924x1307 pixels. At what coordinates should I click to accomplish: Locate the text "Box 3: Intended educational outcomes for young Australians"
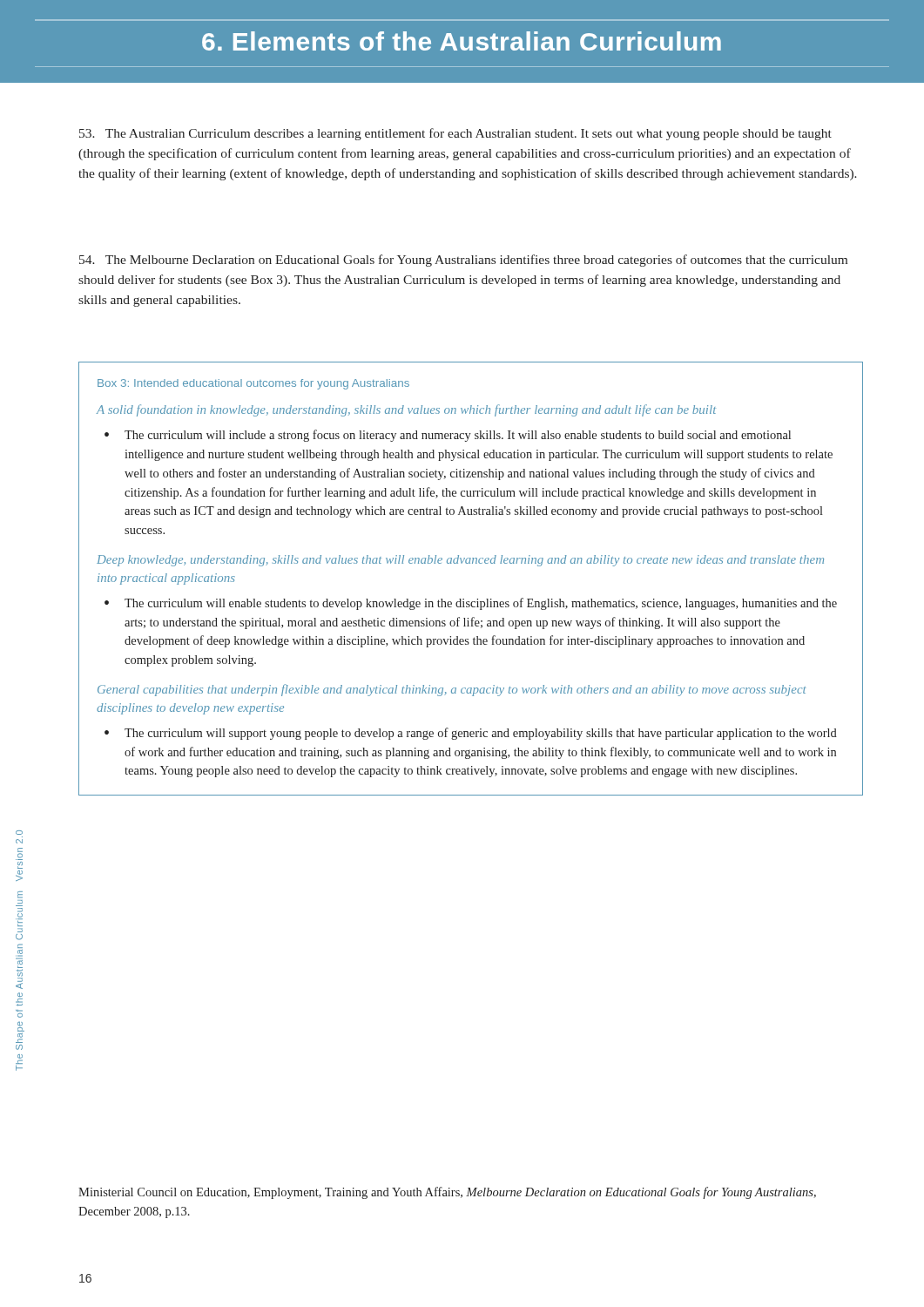[x=253, y=383]
